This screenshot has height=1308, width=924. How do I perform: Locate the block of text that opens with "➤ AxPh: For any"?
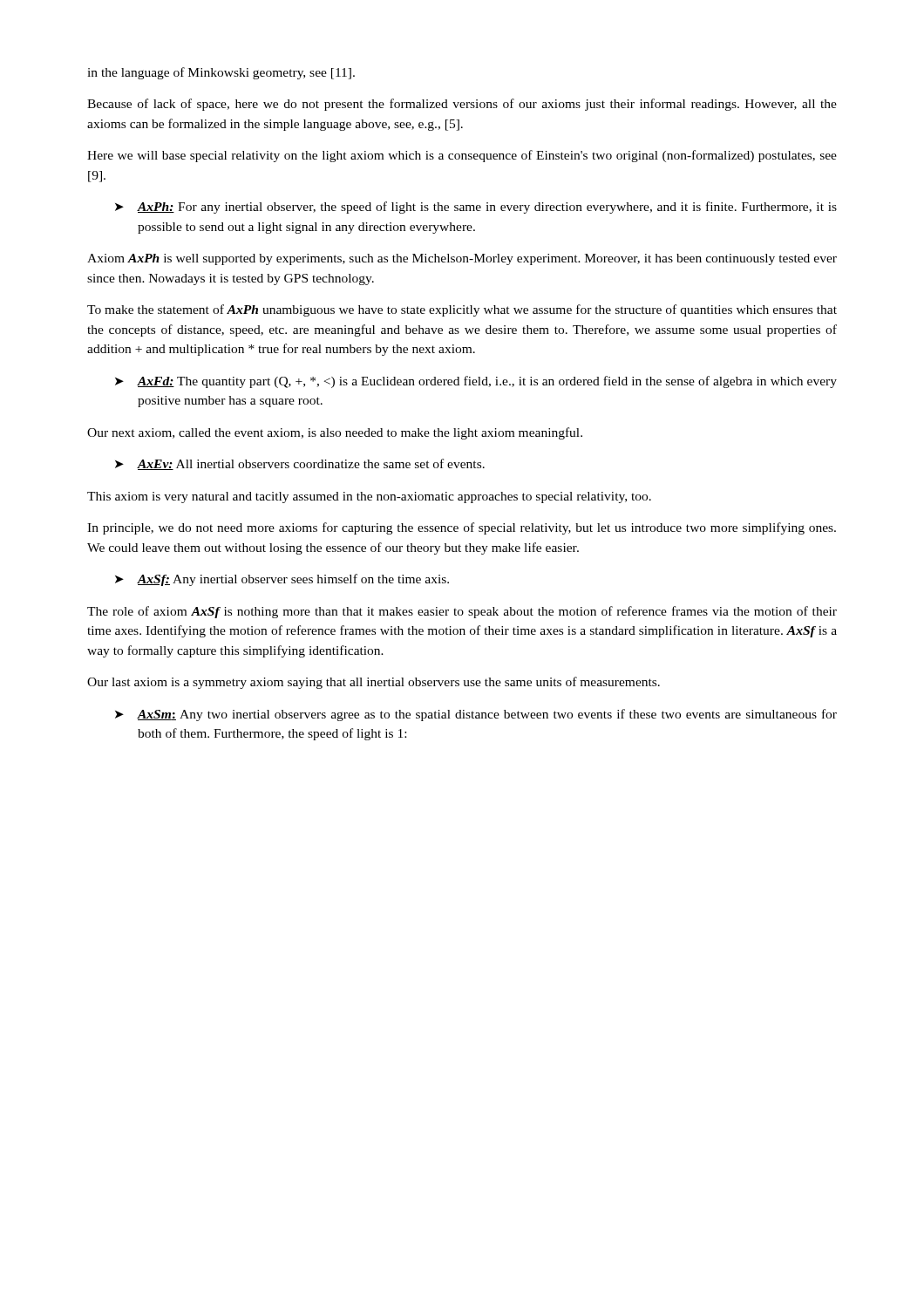pyautogui.click(x=475, y=217)
